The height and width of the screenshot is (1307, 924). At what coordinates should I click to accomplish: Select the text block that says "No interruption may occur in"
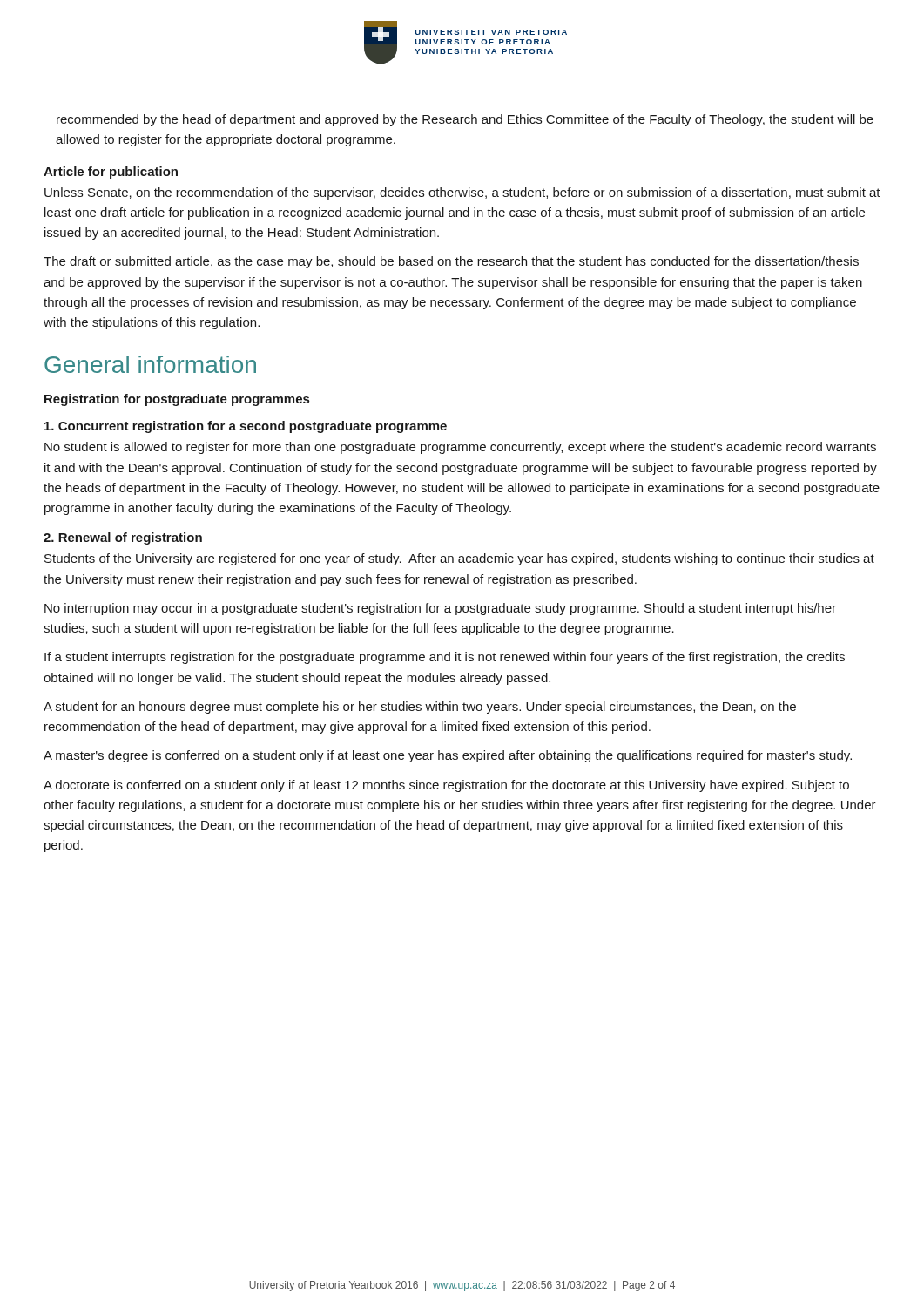[x=440, y=618]
